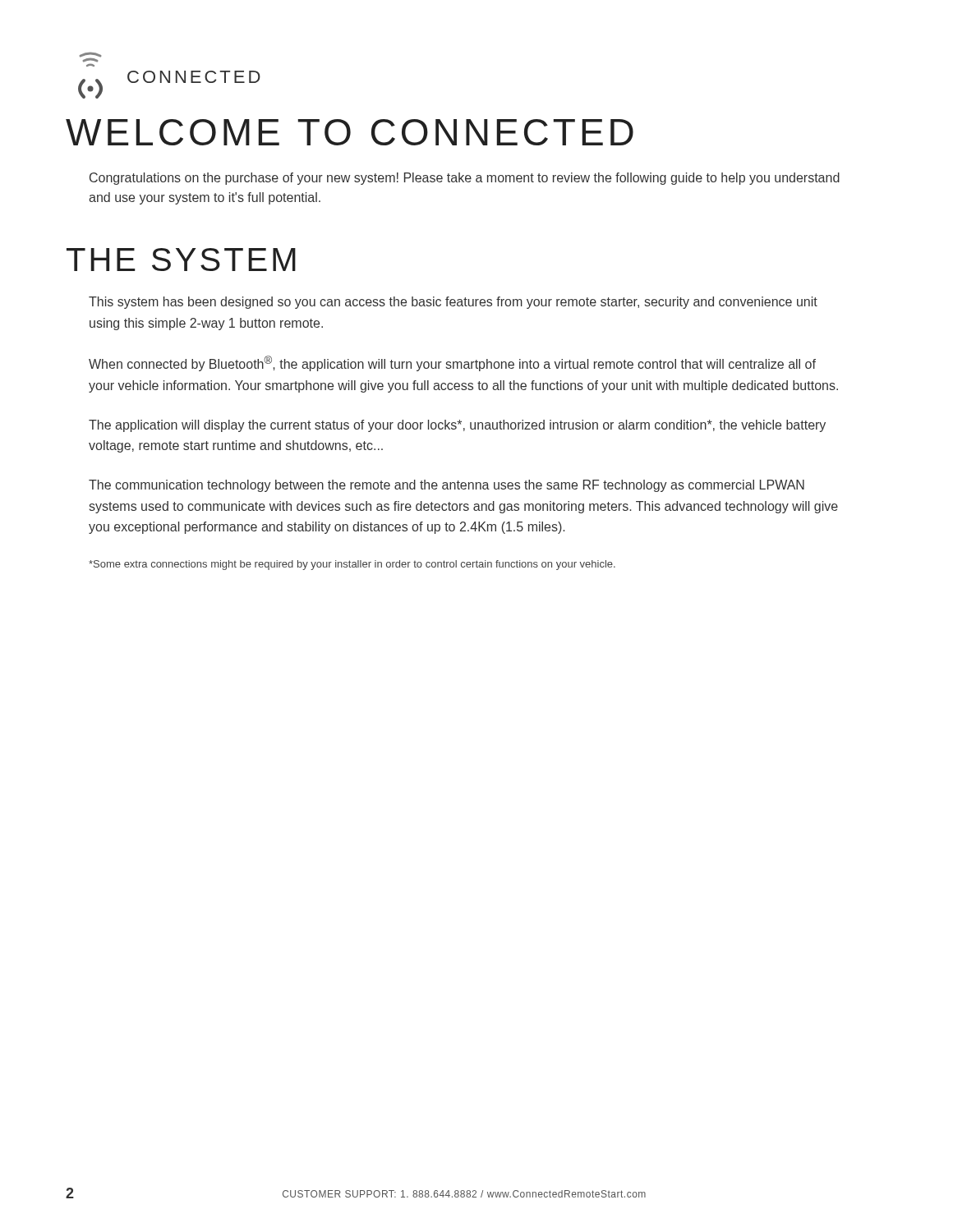Locate the text block with the text "The application will display the current"
The image size is (953, 1232).
click(x=457, y=436)
